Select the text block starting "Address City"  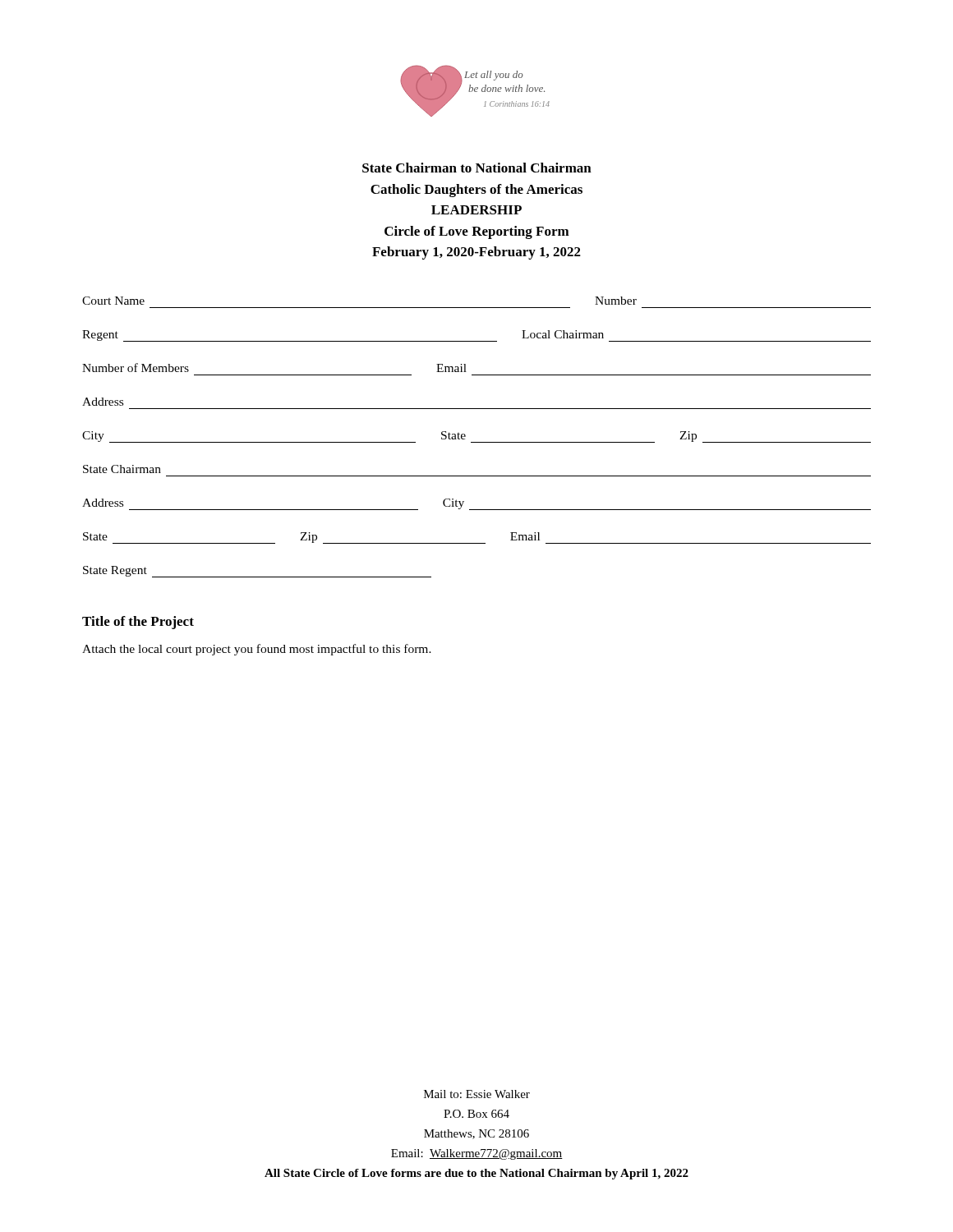[x=476, y=502]
